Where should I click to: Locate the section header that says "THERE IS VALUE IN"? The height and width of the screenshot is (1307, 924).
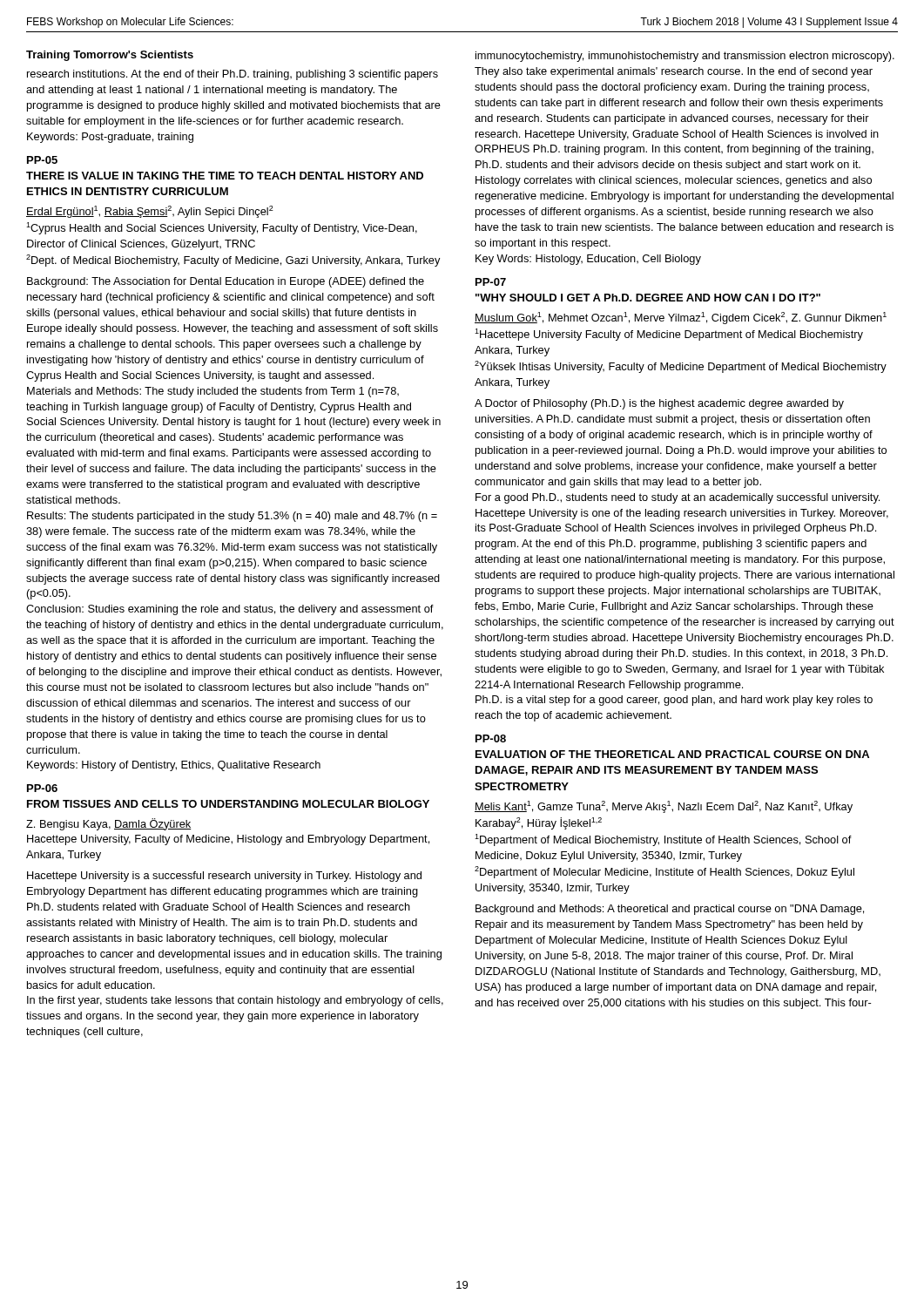click(225, 183)
